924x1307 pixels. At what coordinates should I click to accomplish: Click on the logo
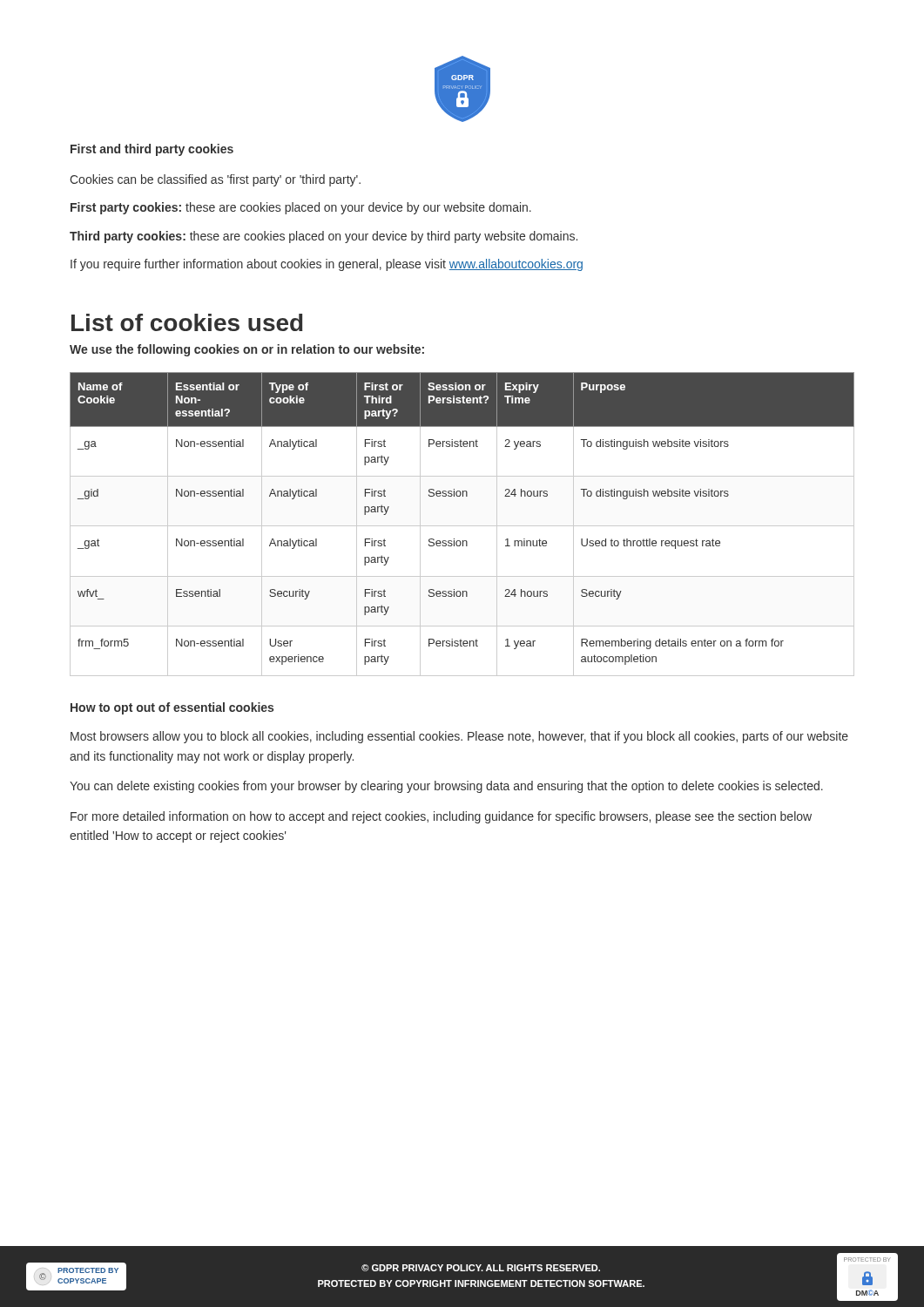tap(462, 88)
